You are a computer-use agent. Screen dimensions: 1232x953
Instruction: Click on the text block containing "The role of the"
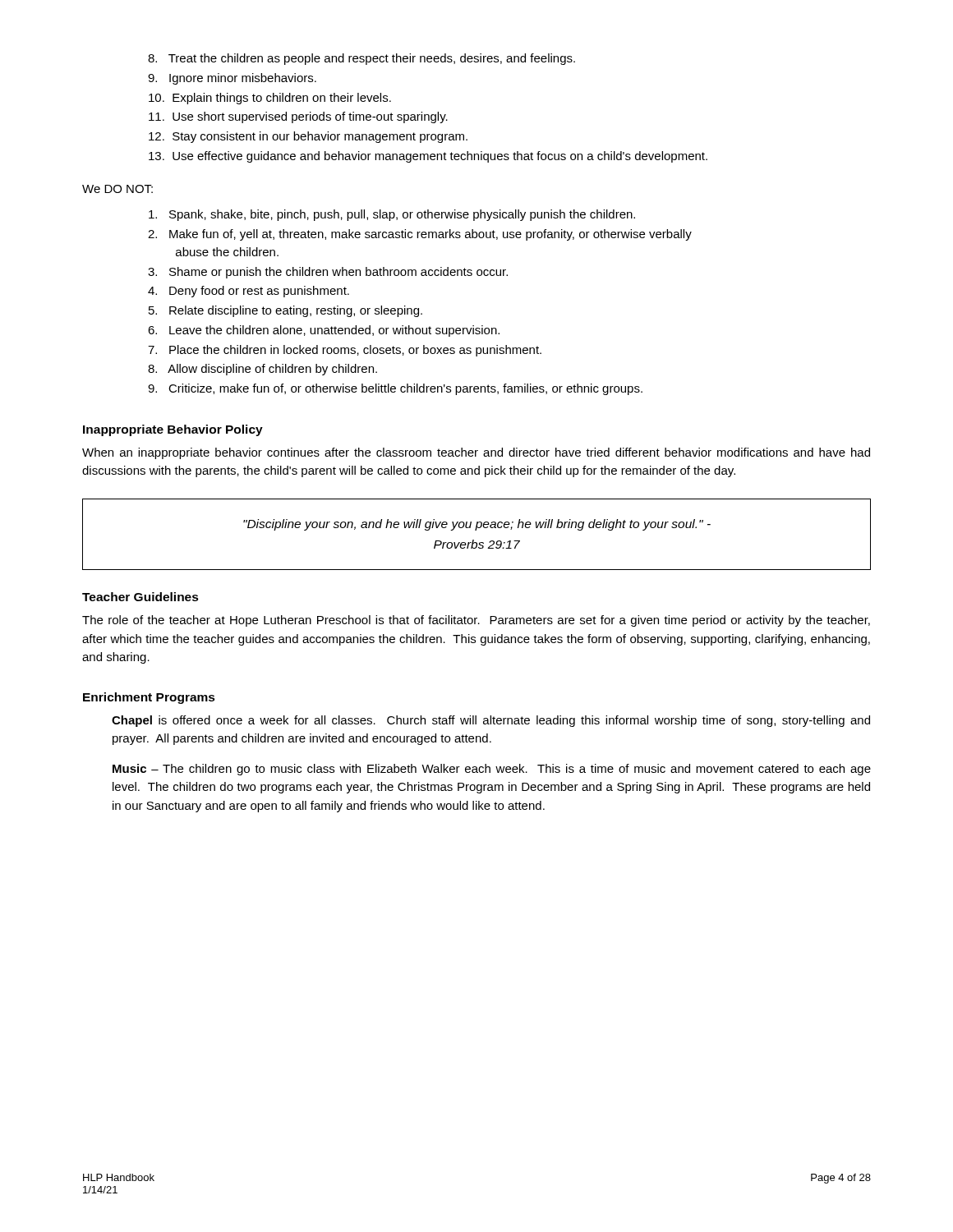point(476,638)
